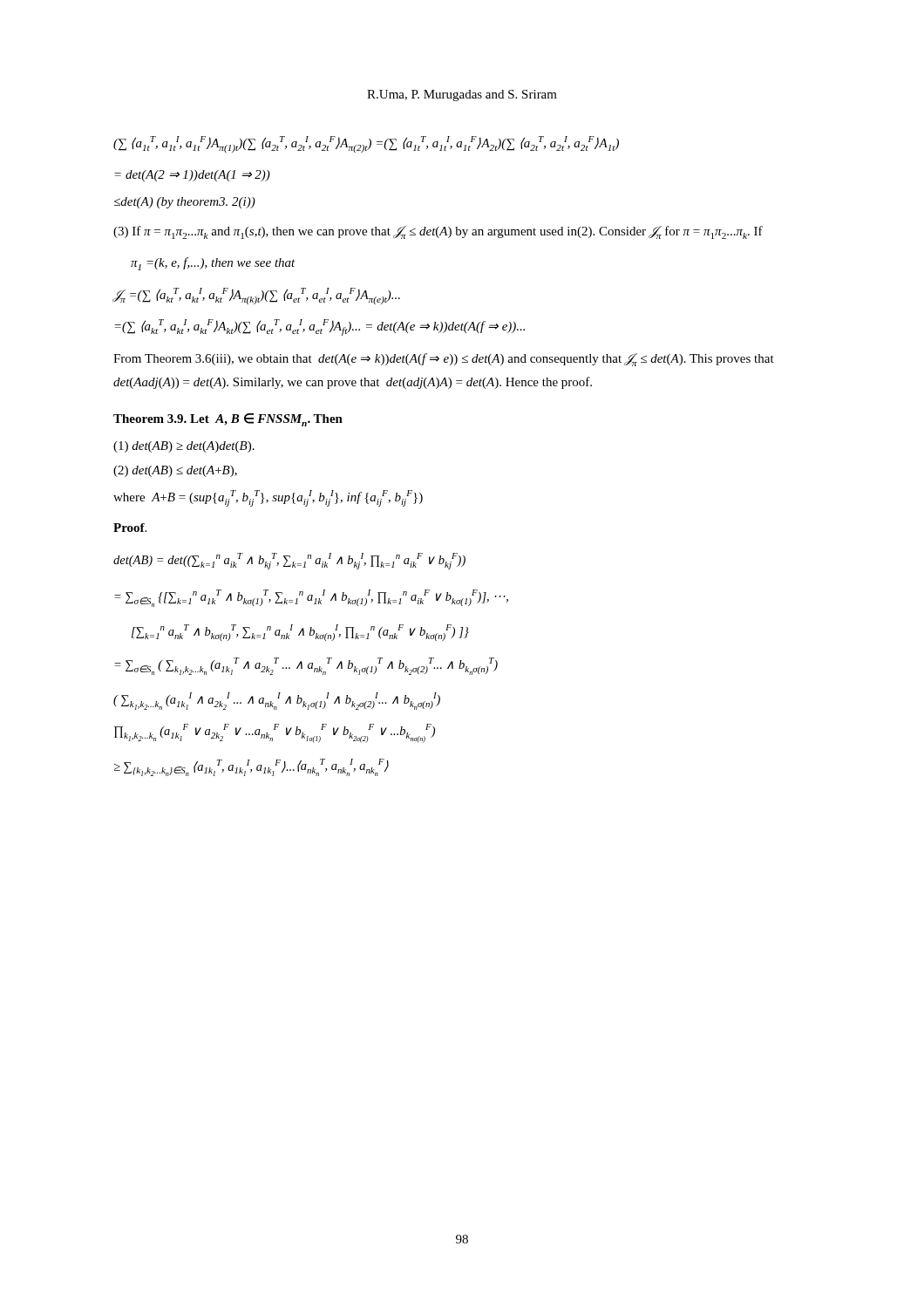
Task: Locate the text "(2) det(AB) ≤ det(A+B),"
Action: [x=175, y=470]
